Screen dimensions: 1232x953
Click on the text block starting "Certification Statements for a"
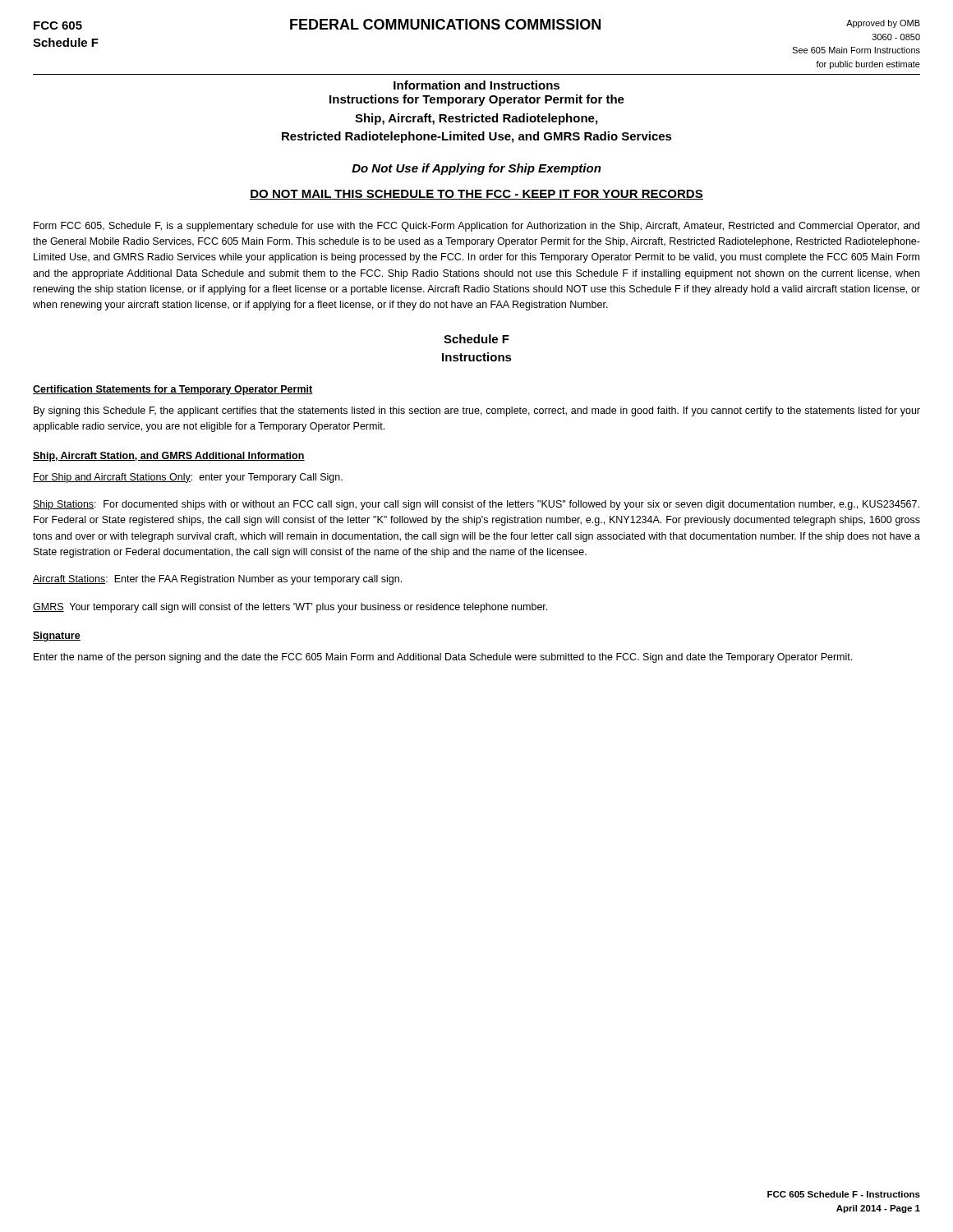click(173, 389)
